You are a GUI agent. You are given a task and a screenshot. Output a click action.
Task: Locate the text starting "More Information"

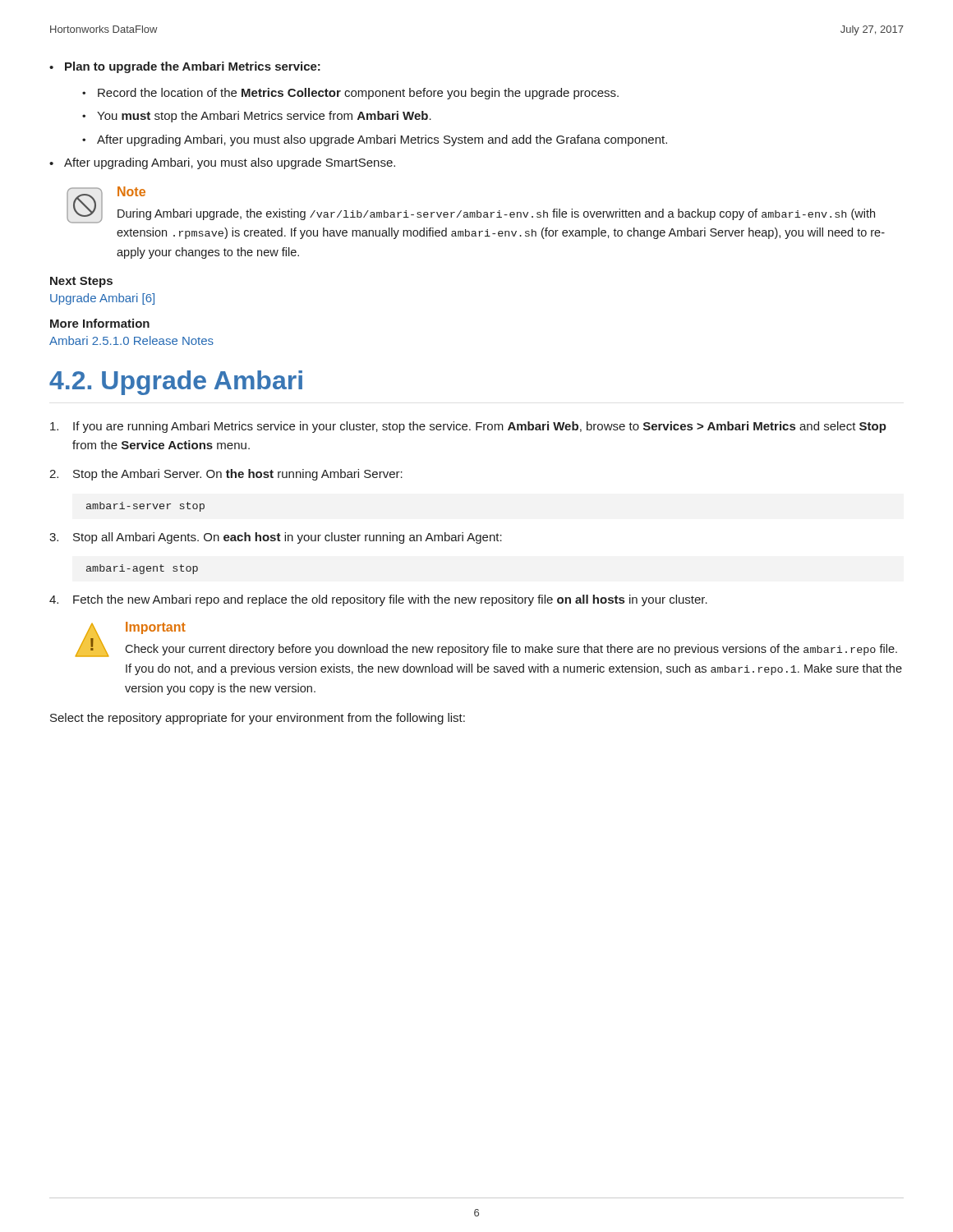(x=100, y=323)
